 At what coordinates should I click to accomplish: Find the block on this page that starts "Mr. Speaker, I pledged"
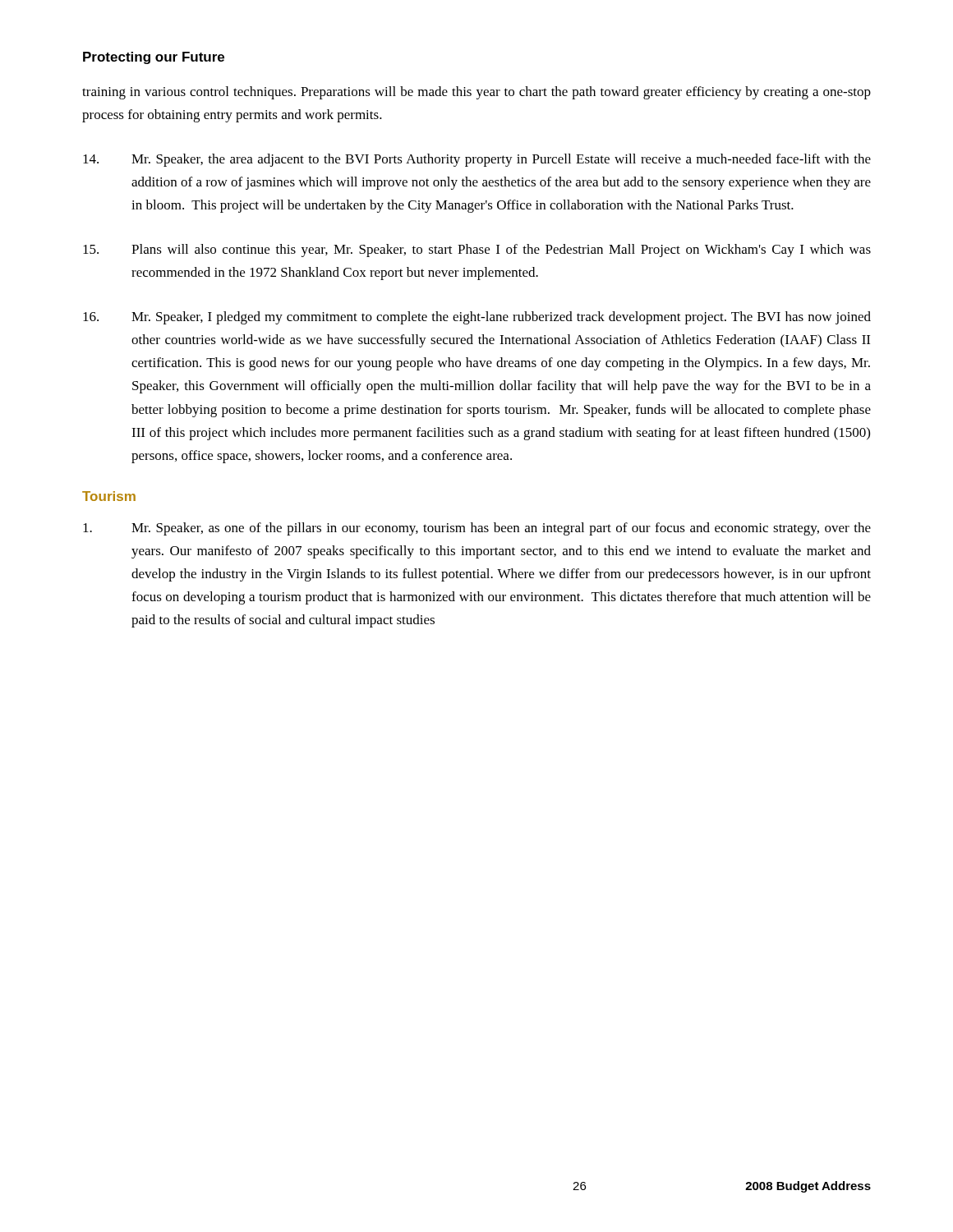476,386
